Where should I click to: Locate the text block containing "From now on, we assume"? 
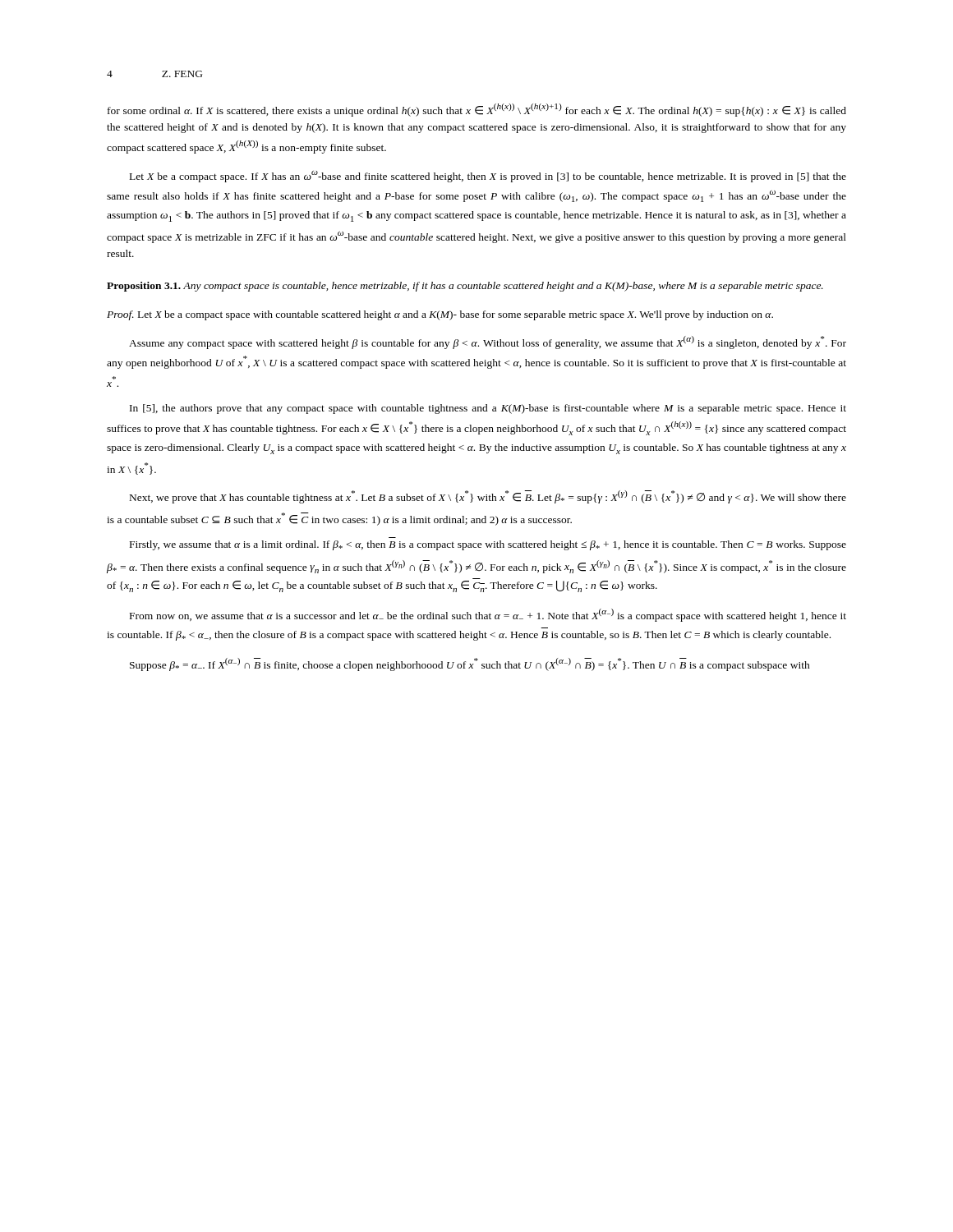476,625
